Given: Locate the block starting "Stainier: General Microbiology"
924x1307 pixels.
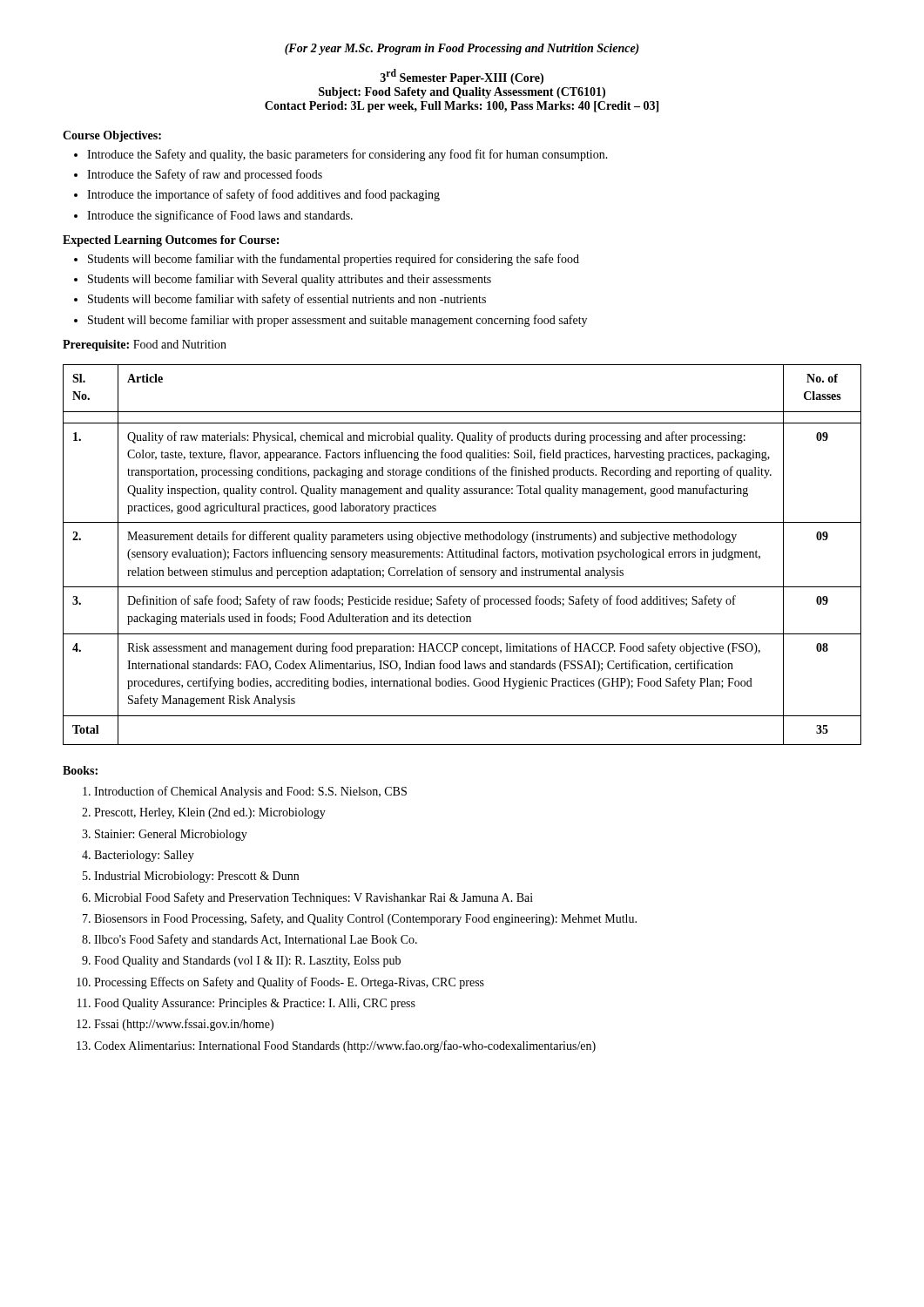Looking at the screenshot, I should [171, 834].
